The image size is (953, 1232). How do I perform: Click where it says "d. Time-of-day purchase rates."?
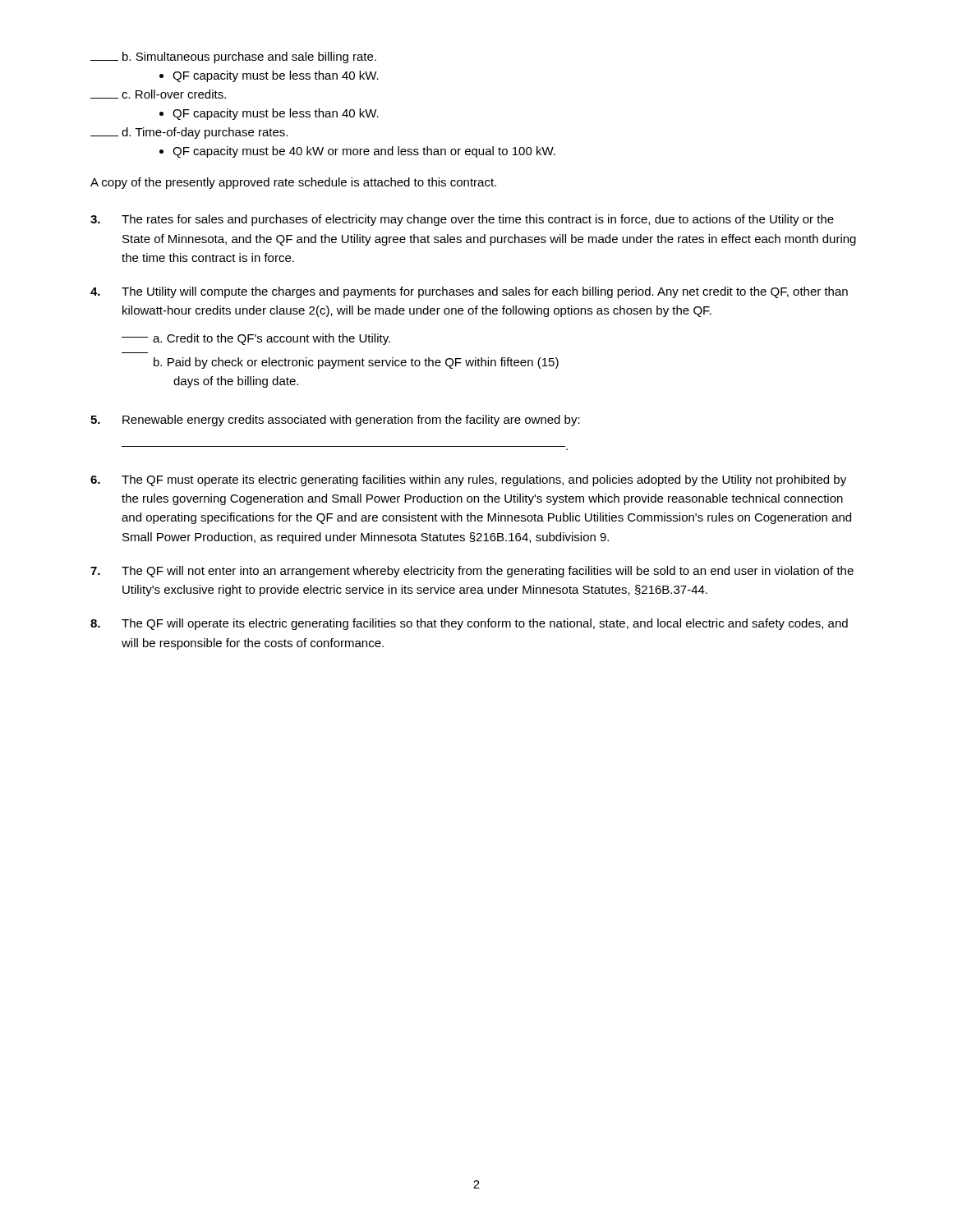pyautogui.click(x=190, y=132)
